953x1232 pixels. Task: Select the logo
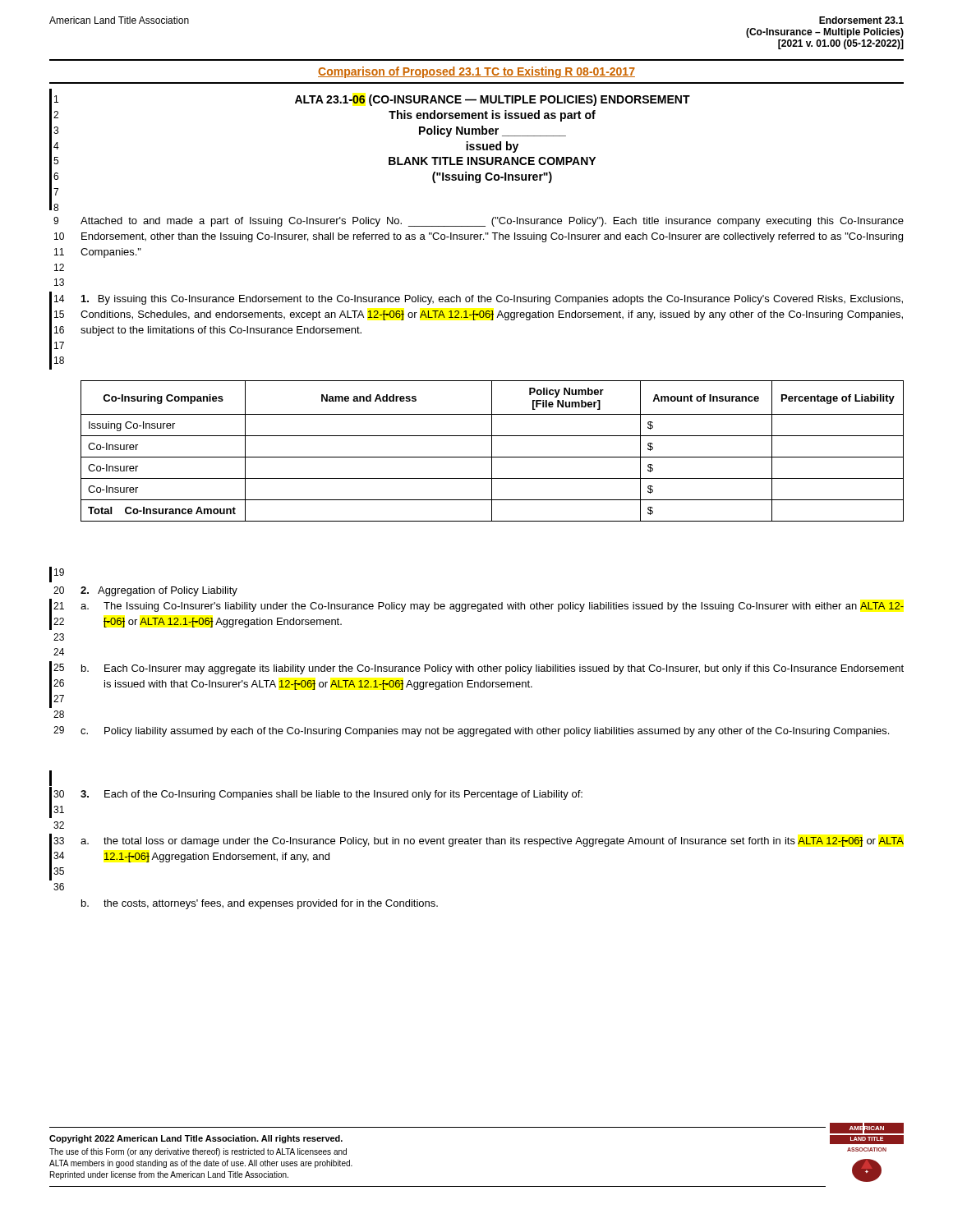[x=867, y=1155]
